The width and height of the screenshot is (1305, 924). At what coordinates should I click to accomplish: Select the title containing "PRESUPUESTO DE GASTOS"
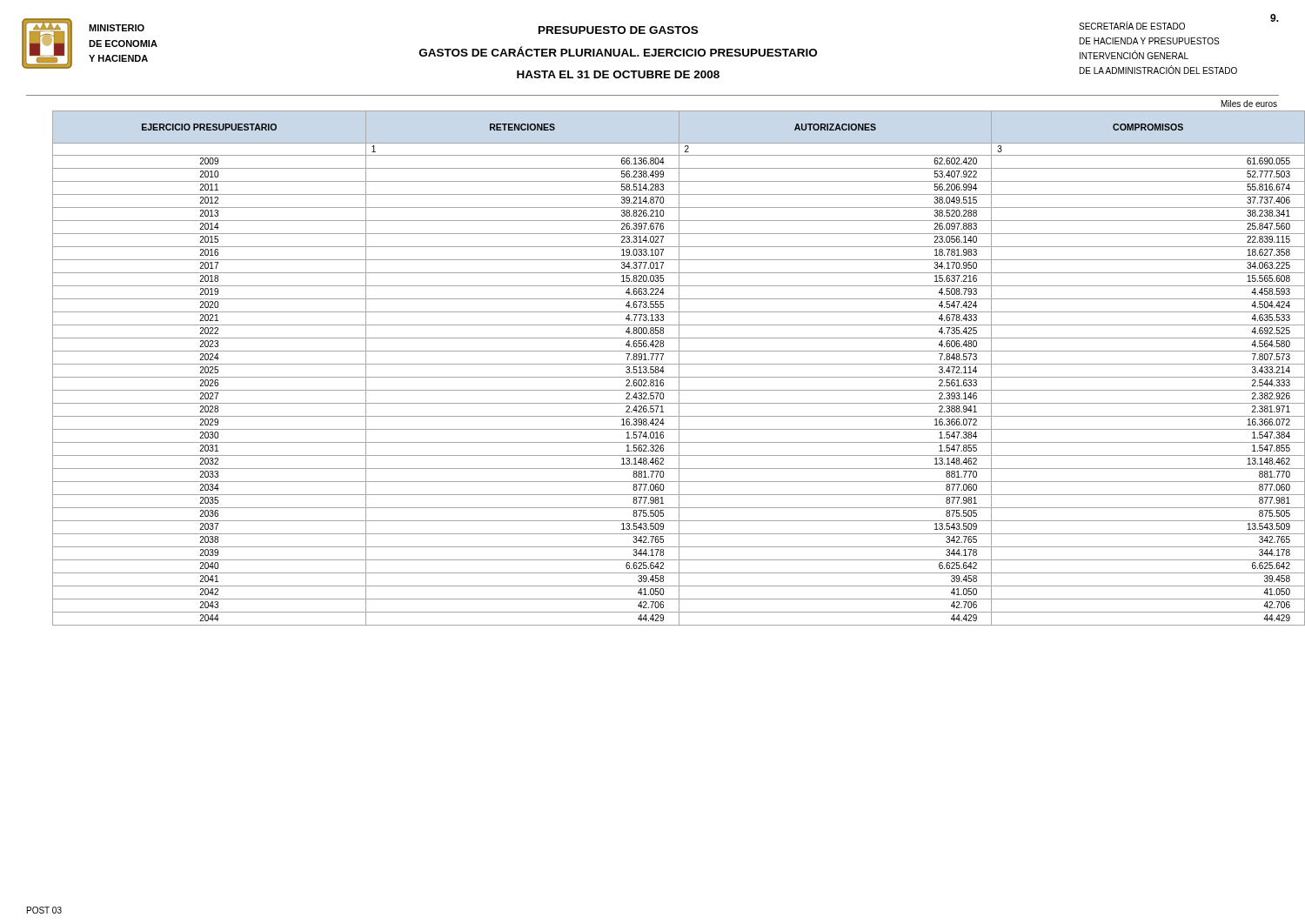click(x=618, y=53)
